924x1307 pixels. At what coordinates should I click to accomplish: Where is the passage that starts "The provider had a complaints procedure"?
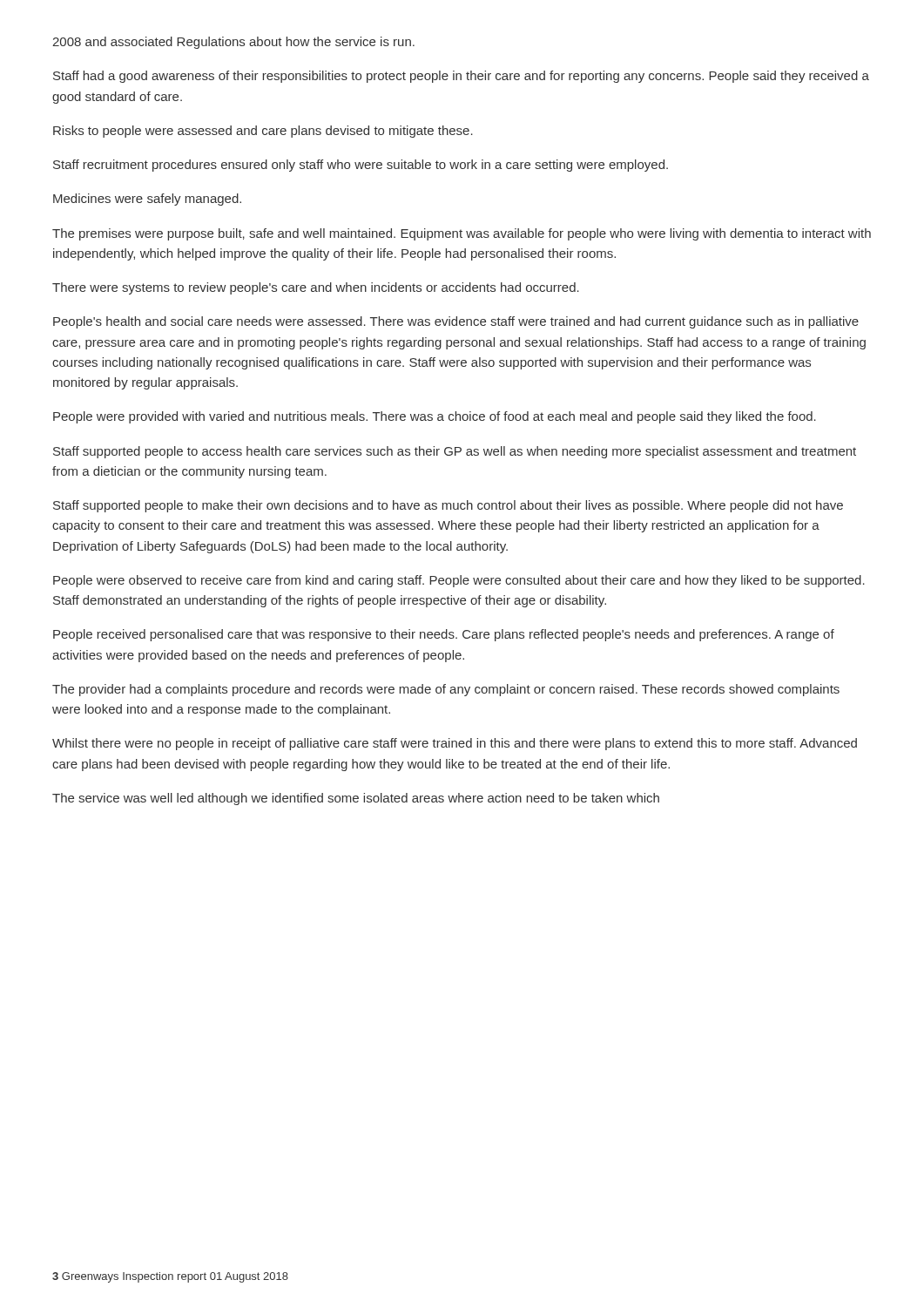(446, 699)
